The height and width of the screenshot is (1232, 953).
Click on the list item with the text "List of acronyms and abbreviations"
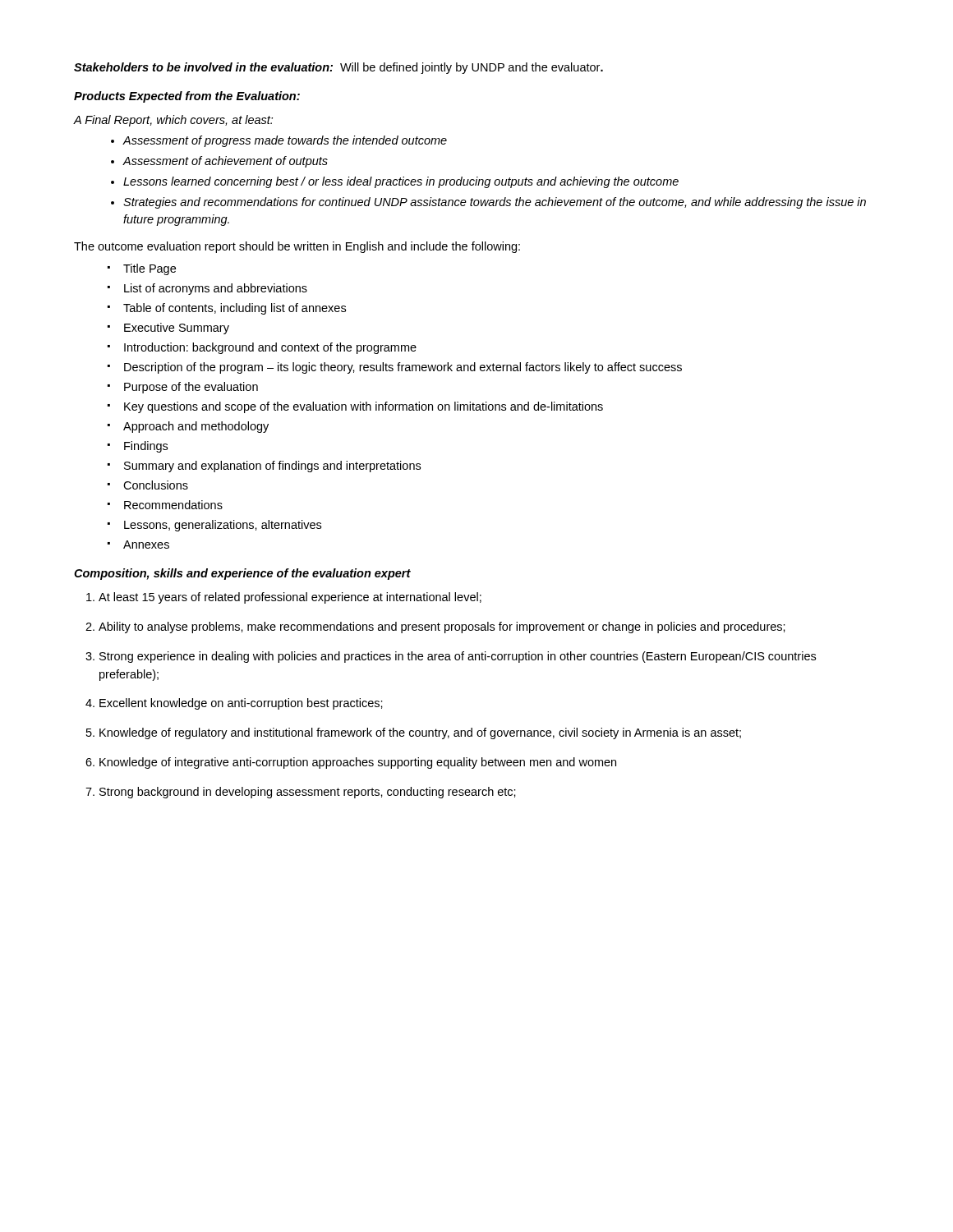point(207,289)
